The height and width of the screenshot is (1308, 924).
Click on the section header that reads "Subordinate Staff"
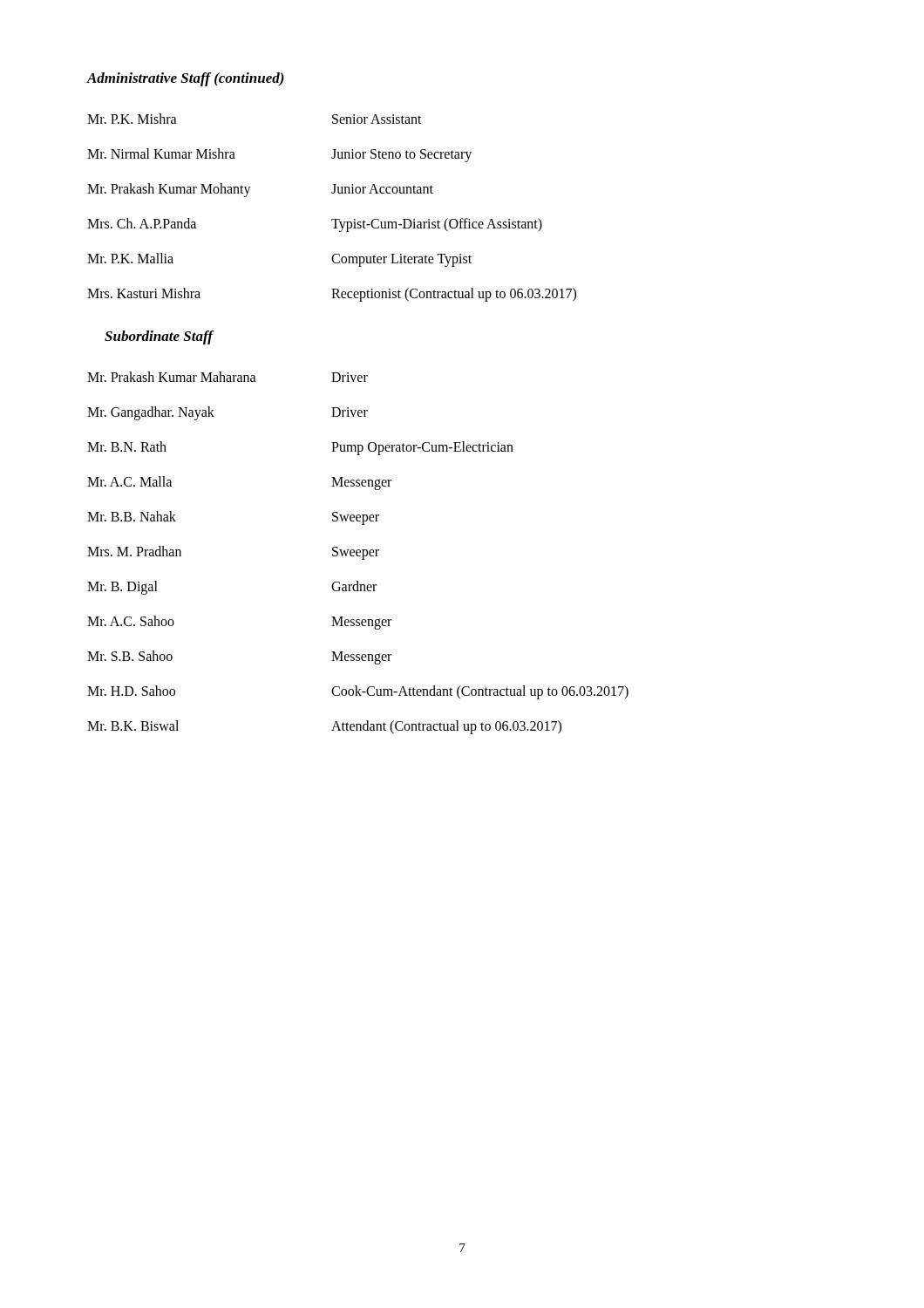(x=159, y=336)
